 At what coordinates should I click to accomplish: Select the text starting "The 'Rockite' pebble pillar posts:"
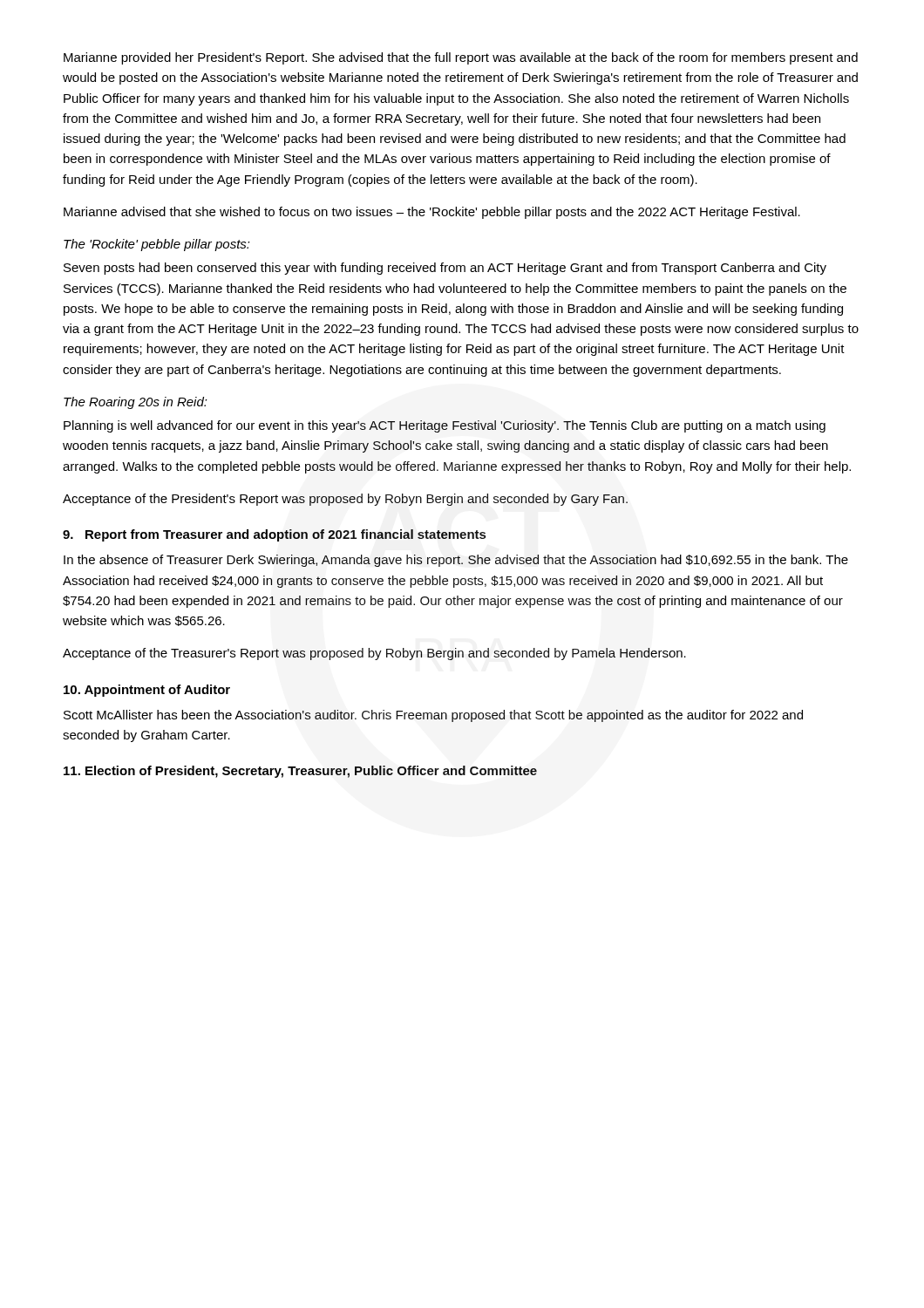coord(156,244)
